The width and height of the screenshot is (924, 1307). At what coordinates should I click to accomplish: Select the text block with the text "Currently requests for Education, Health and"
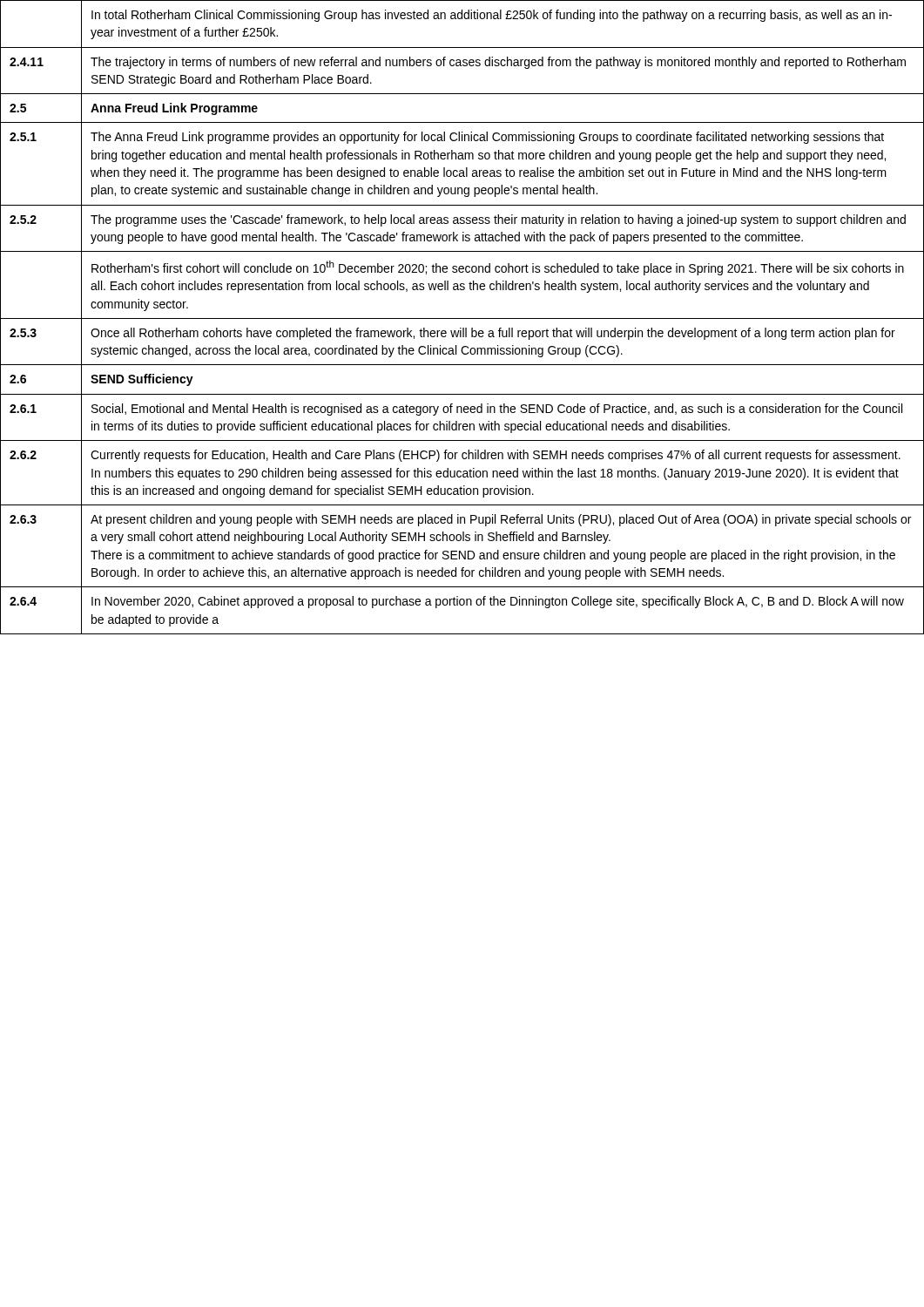point(496,473)
